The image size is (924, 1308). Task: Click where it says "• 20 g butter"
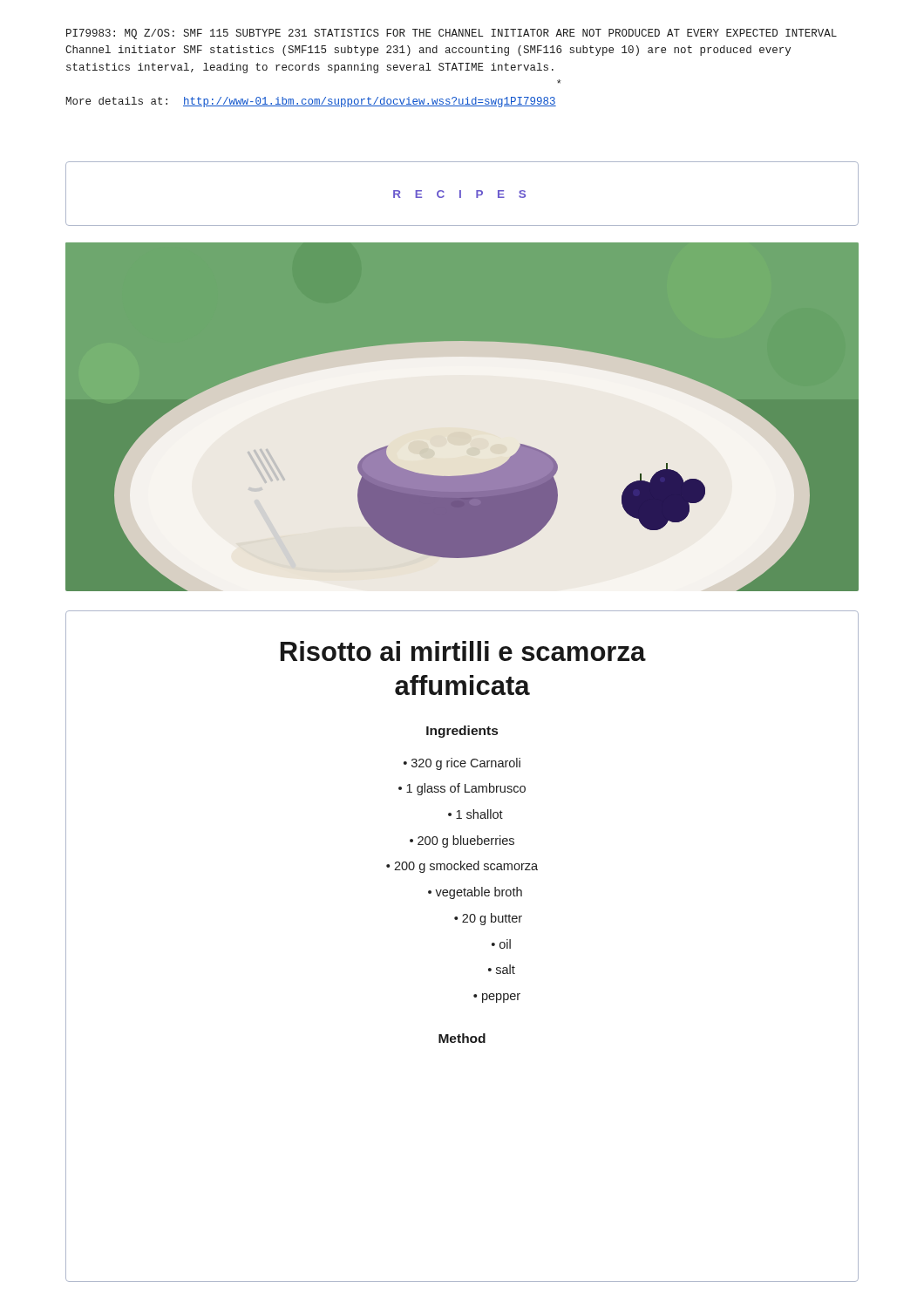click(x=488, y=918)
